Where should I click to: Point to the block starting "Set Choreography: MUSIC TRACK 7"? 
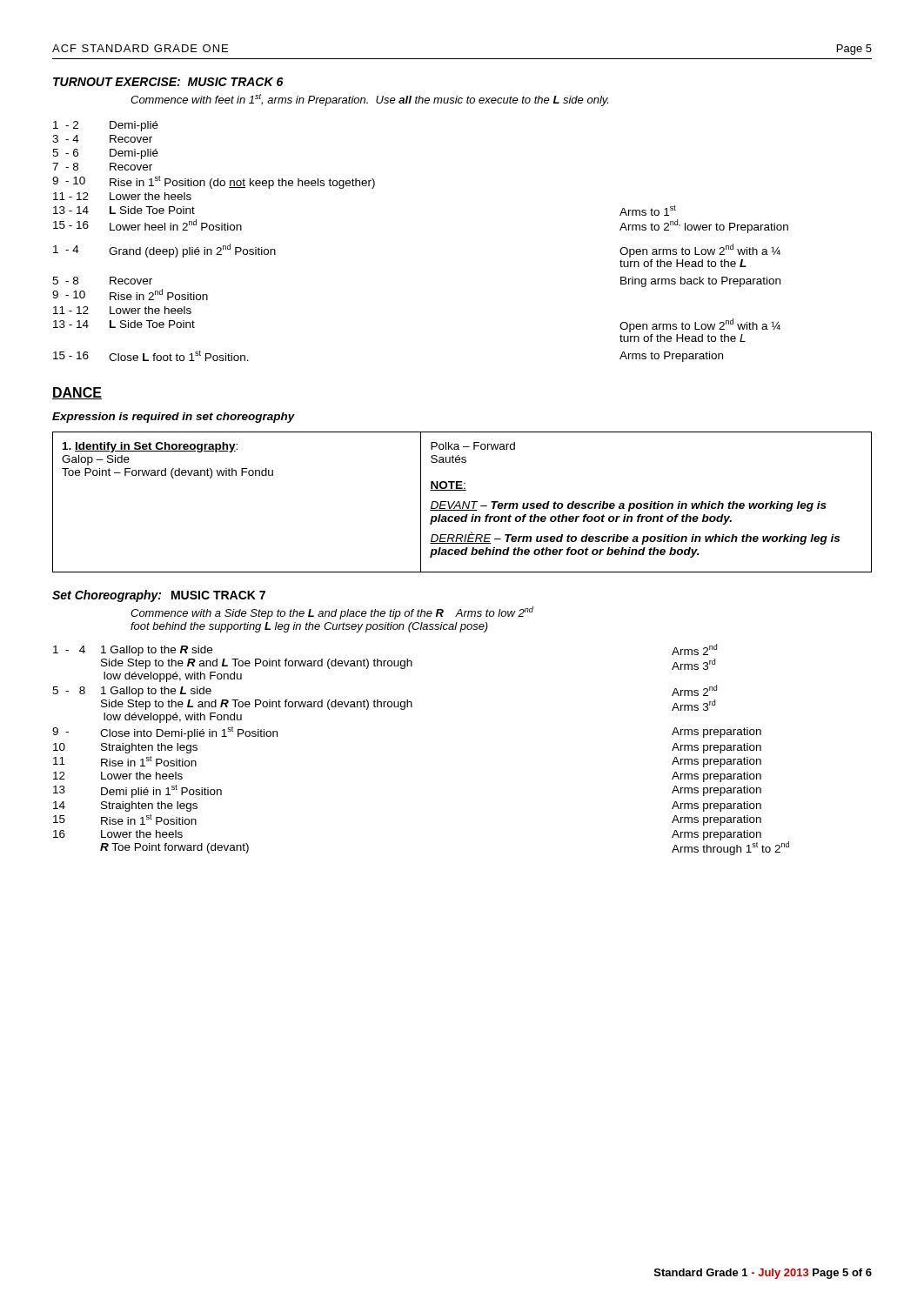coord(159,595)
